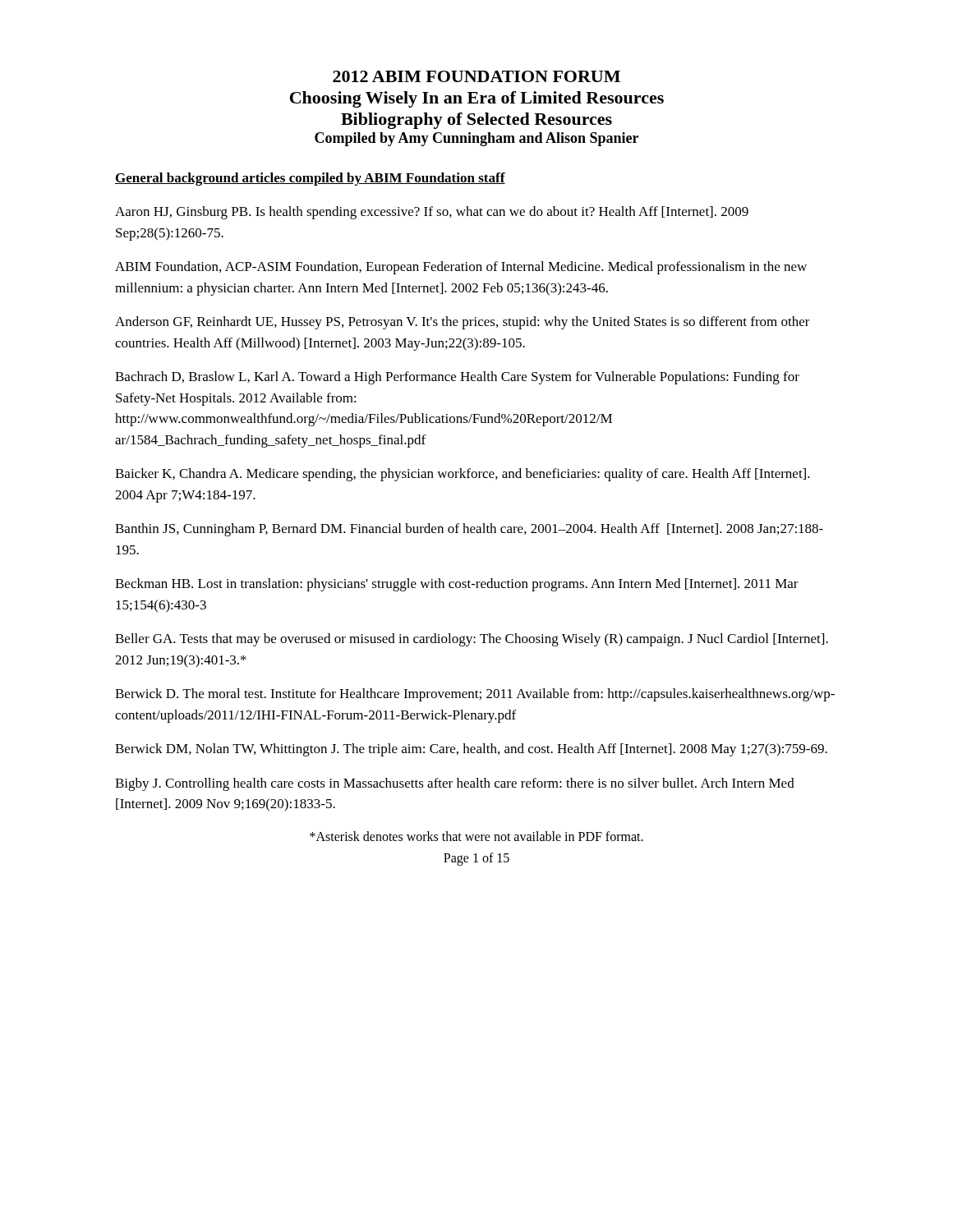Screen dimensions: 1232x953
Task: Click on the list item with the text "Berwick D. The moral test. Institute for Healthcare"
Action: [x=475, y=704]
